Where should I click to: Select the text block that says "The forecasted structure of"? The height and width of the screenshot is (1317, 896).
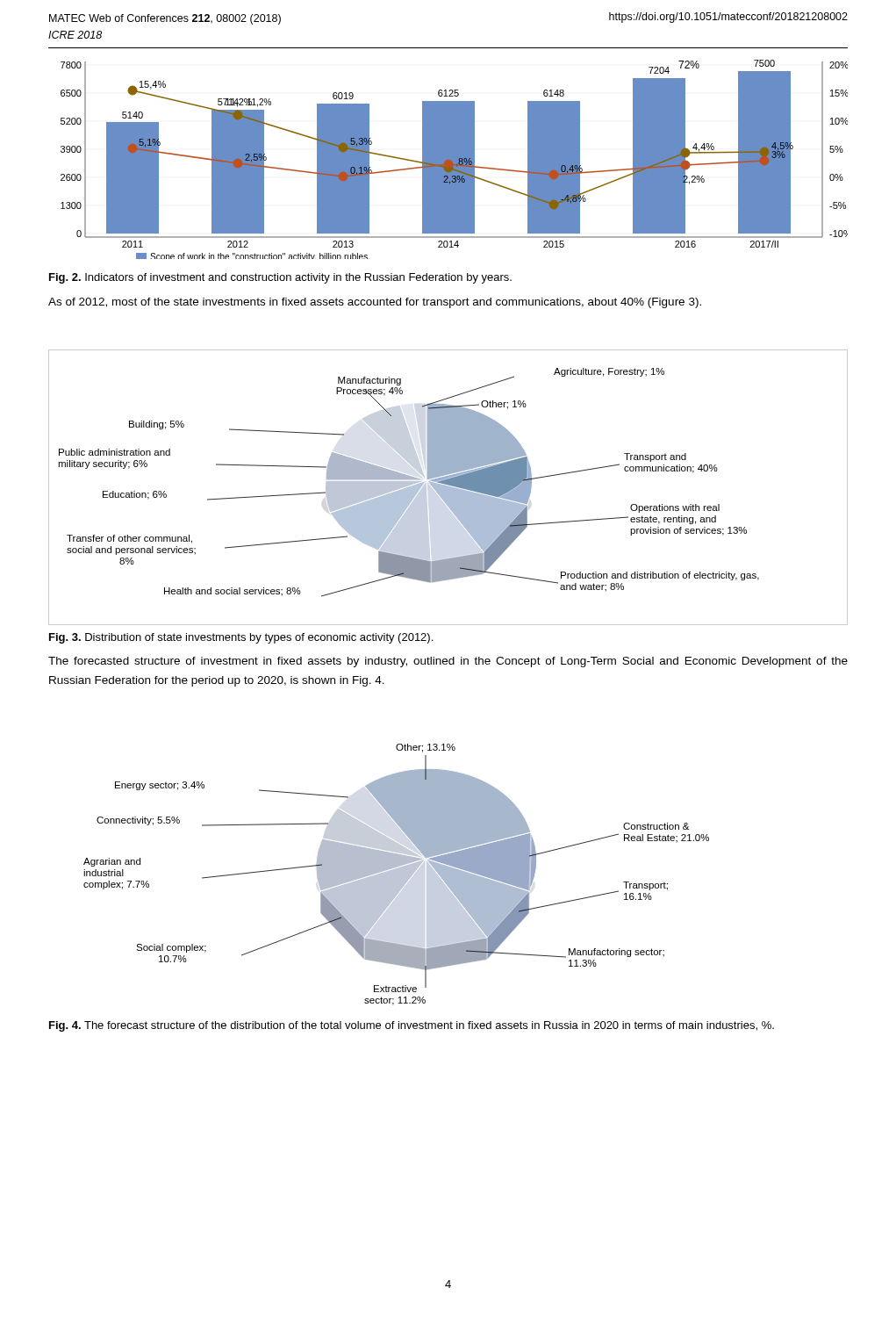(448, 670)
